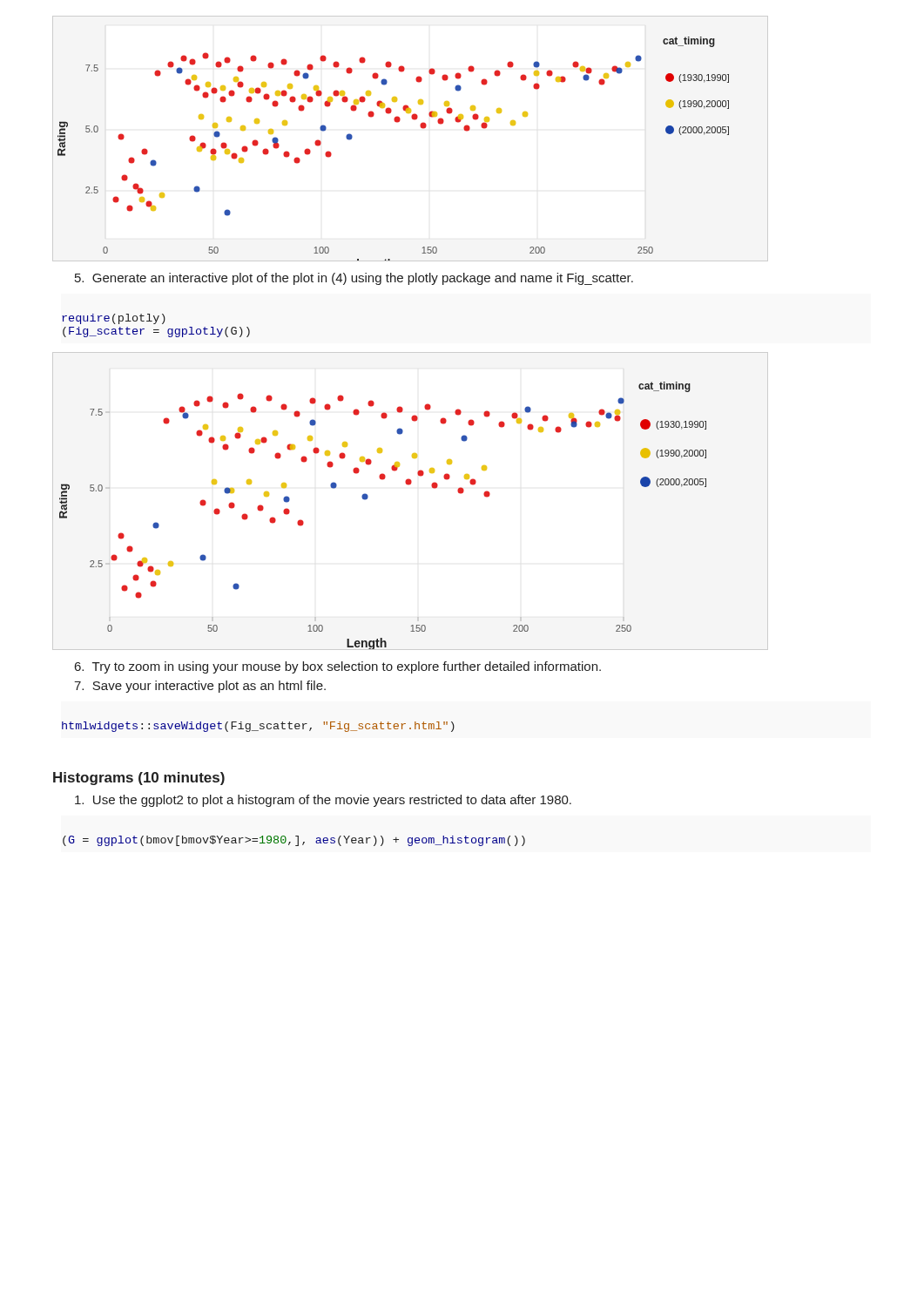The height and width of the screenshot is (1307, 924).
Task: Find the text block starting "5. Generate an interactive plot of the plot"
Action: (x=354, y=278)
